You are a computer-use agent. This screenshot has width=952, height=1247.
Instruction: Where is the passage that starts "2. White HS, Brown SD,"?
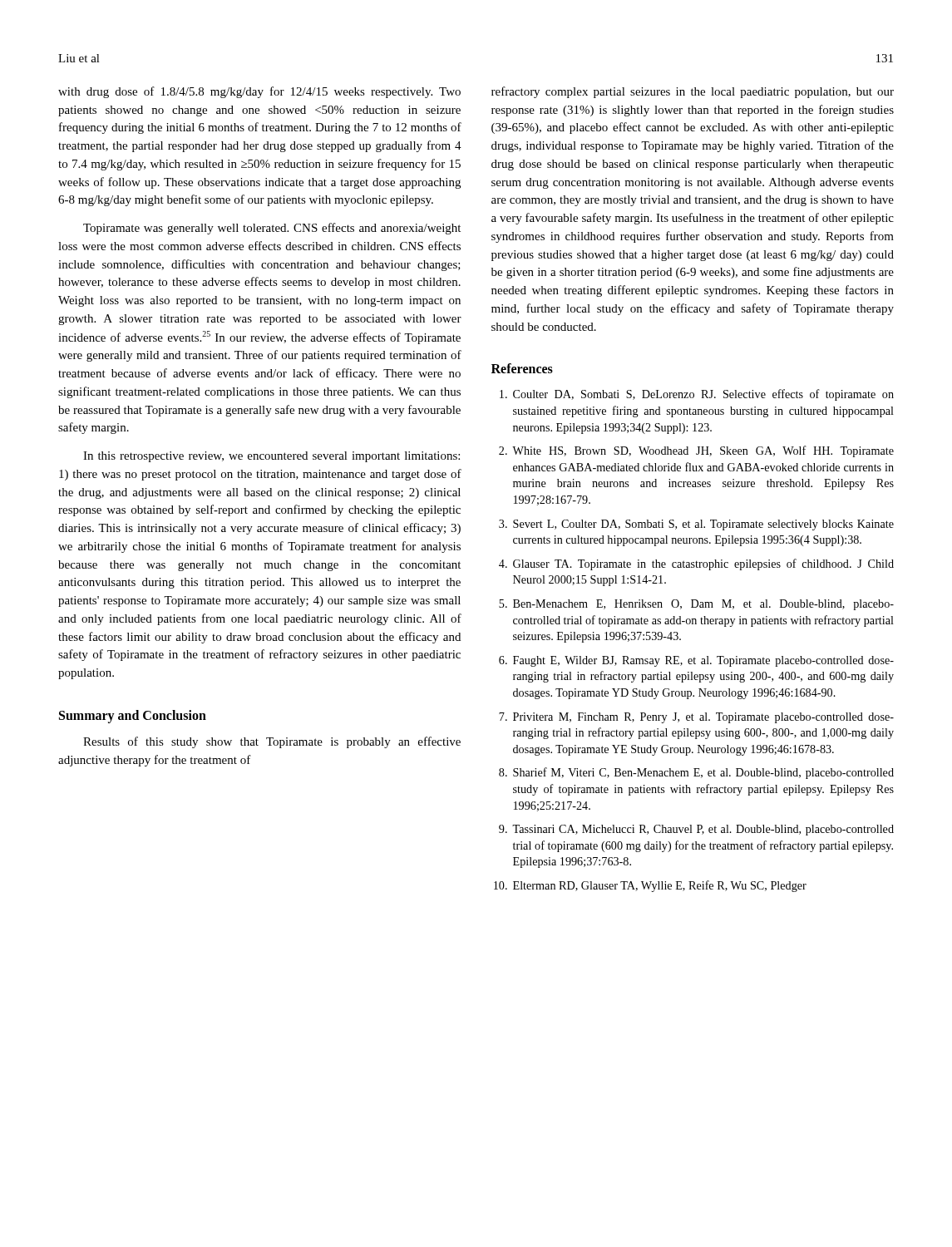[692, 476]
